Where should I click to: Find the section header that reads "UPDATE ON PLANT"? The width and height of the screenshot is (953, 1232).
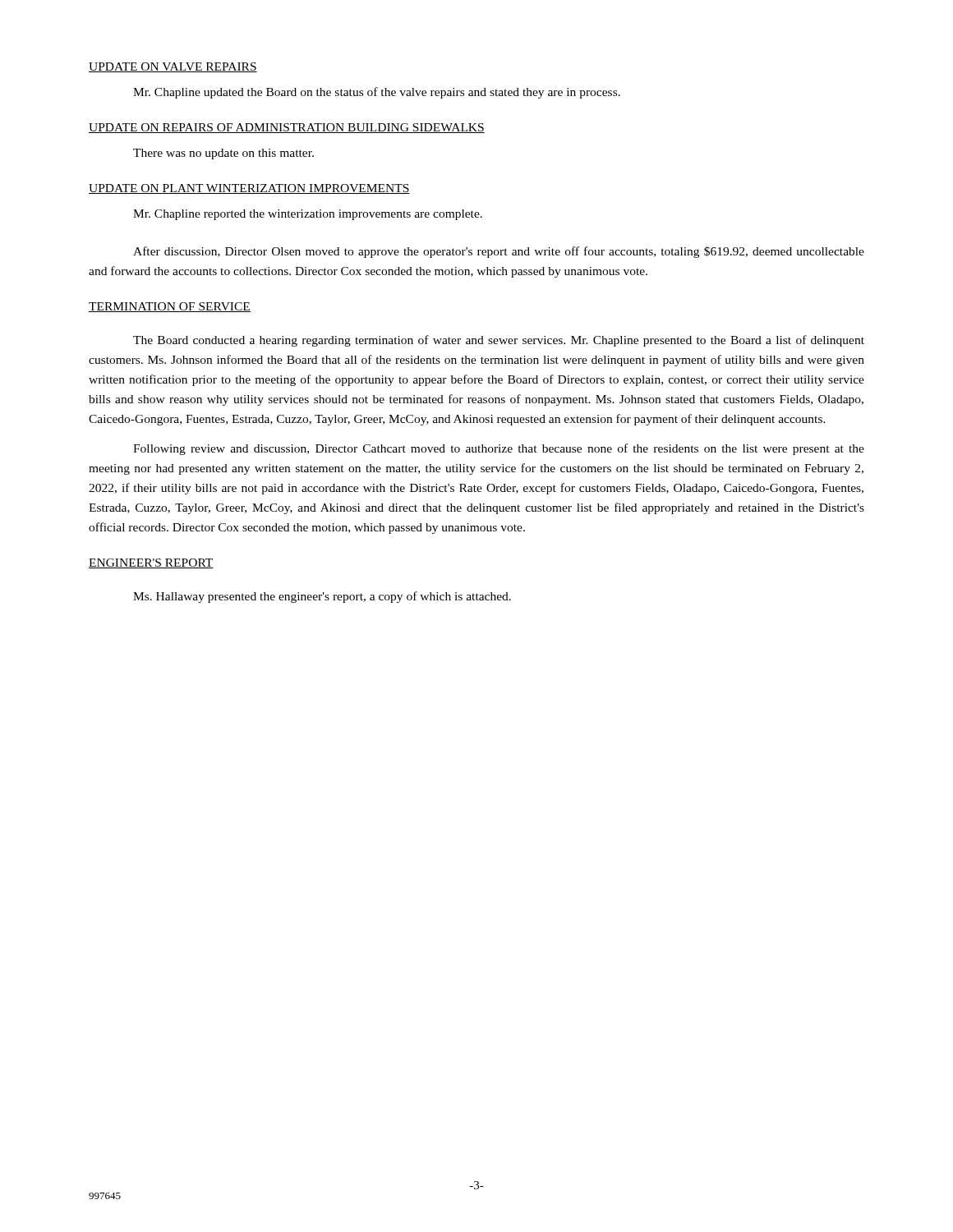coord(249,188)
